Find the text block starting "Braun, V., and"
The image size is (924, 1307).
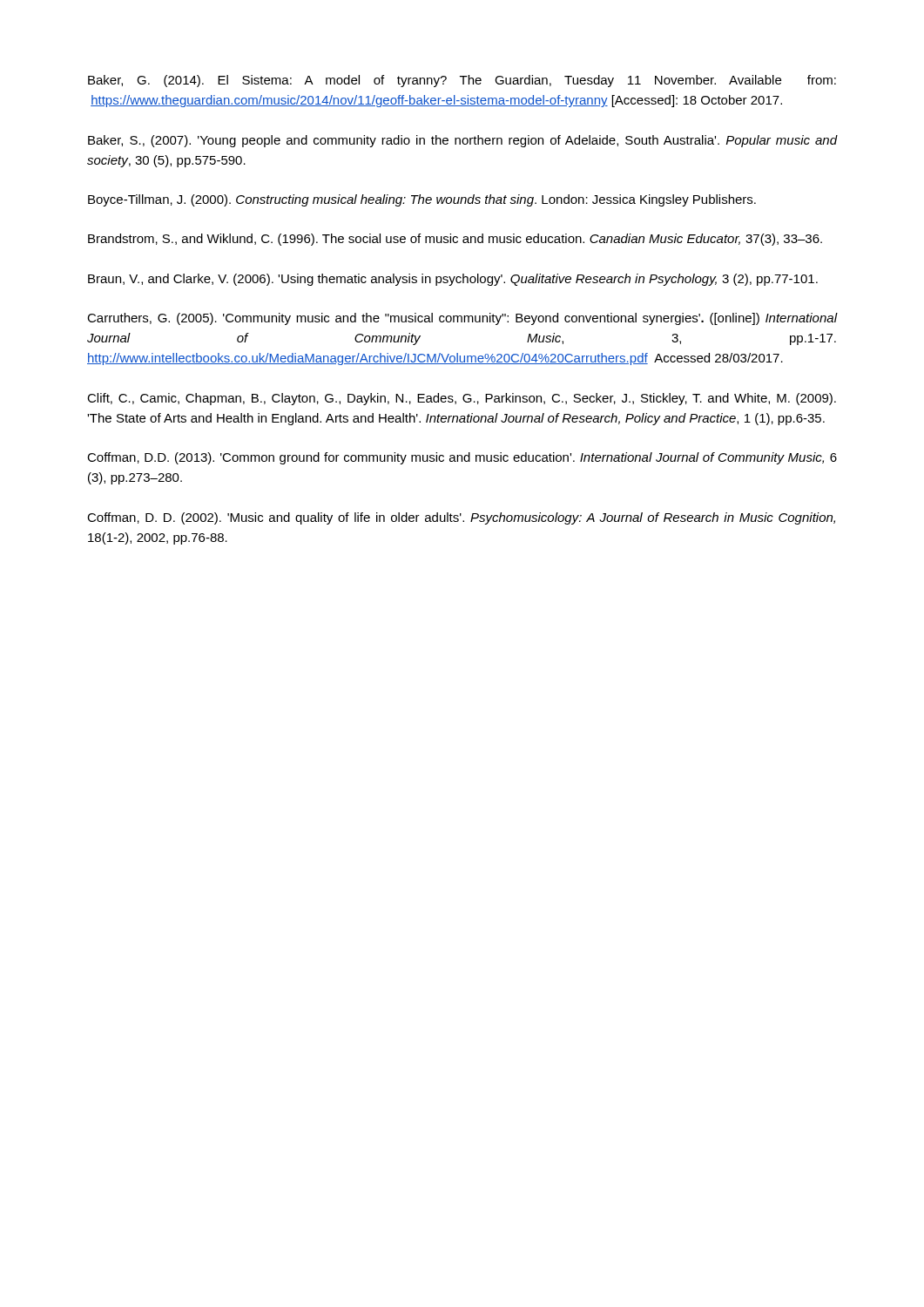pos(453,278)
